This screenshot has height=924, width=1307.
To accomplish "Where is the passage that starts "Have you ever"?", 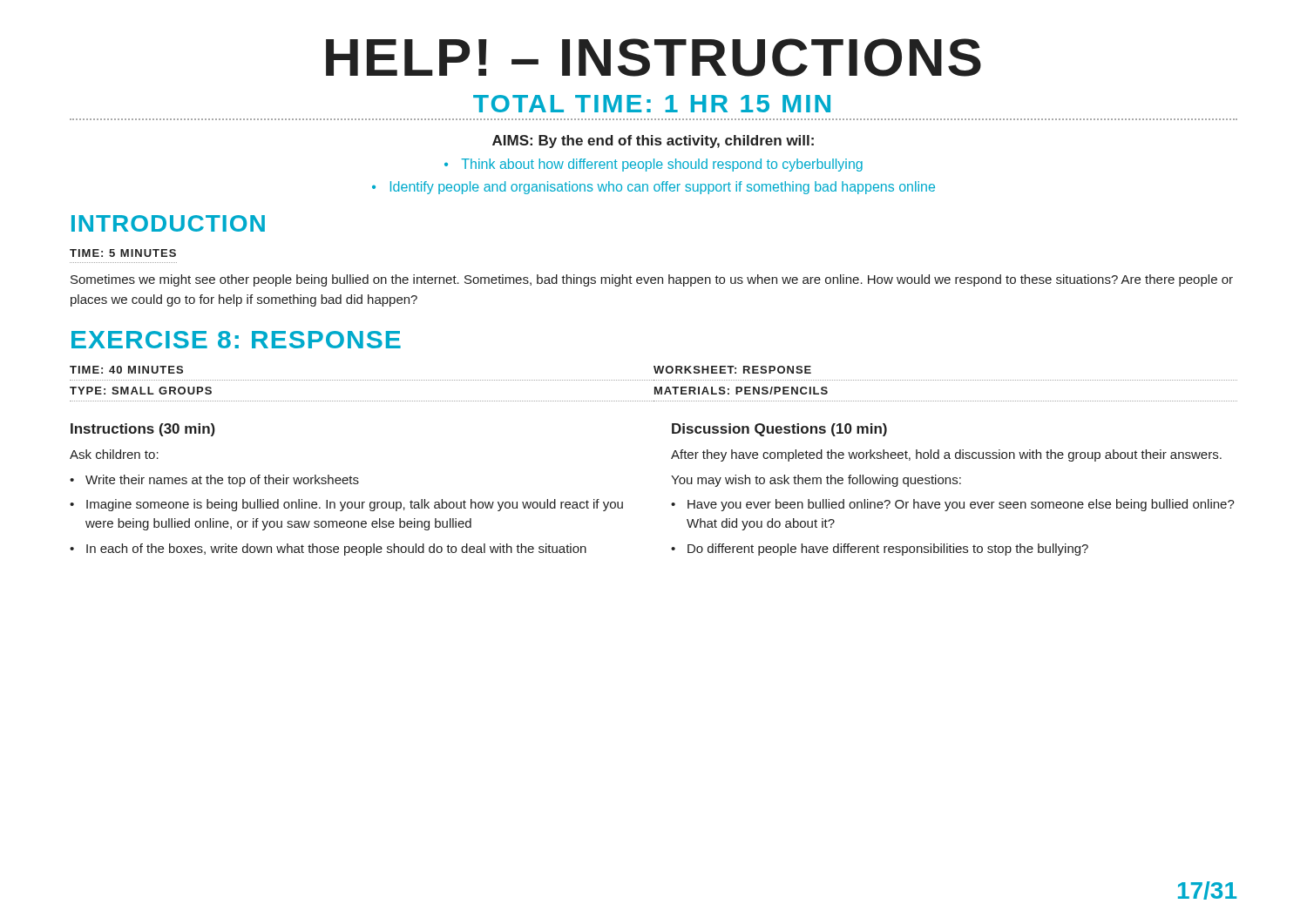I will [x=954, y=514].
